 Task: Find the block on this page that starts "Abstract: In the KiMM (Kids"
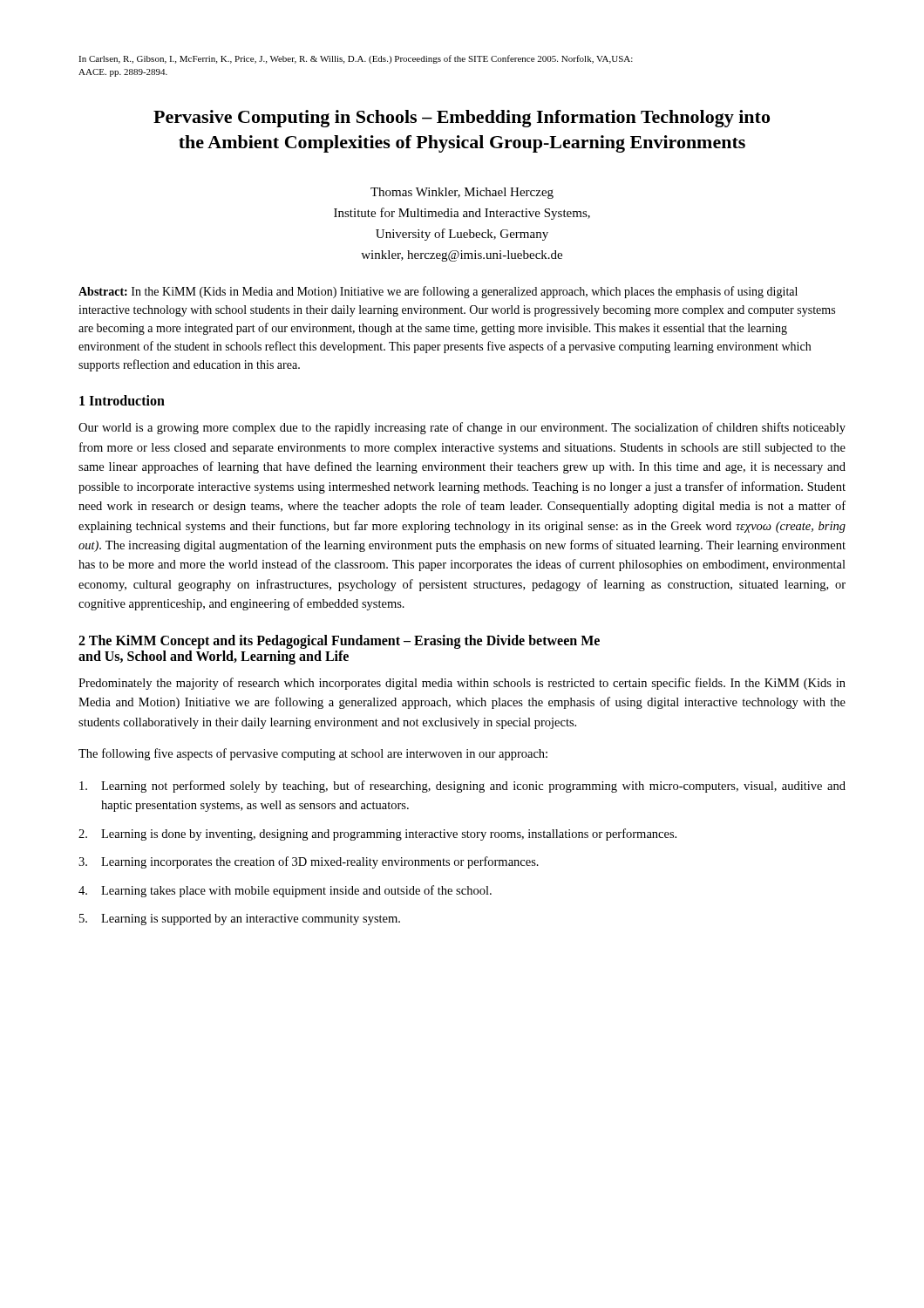point(457,328)
